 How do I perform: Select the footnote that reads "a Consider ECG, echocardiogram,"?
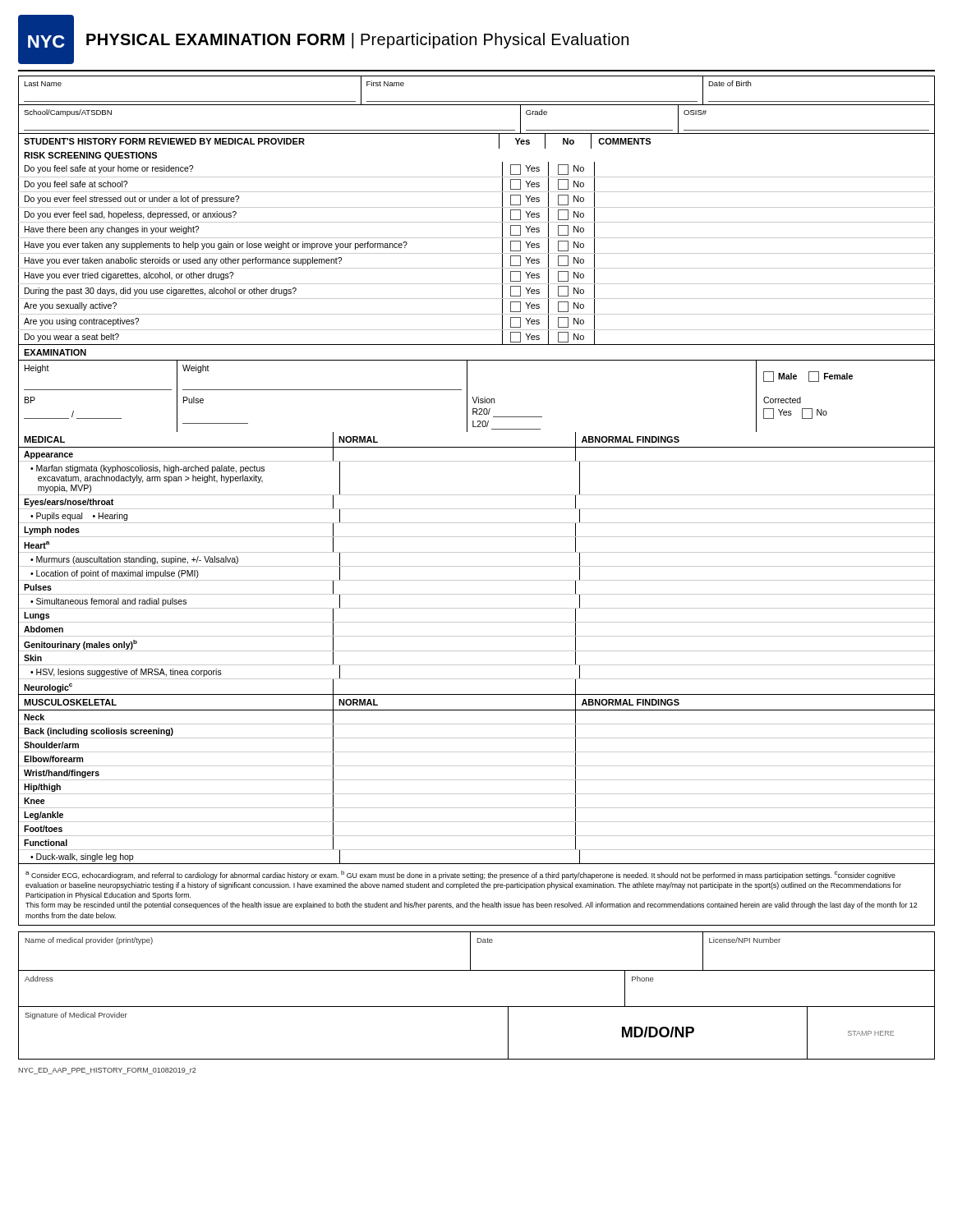pyautogui.click(x=471, y=894)
